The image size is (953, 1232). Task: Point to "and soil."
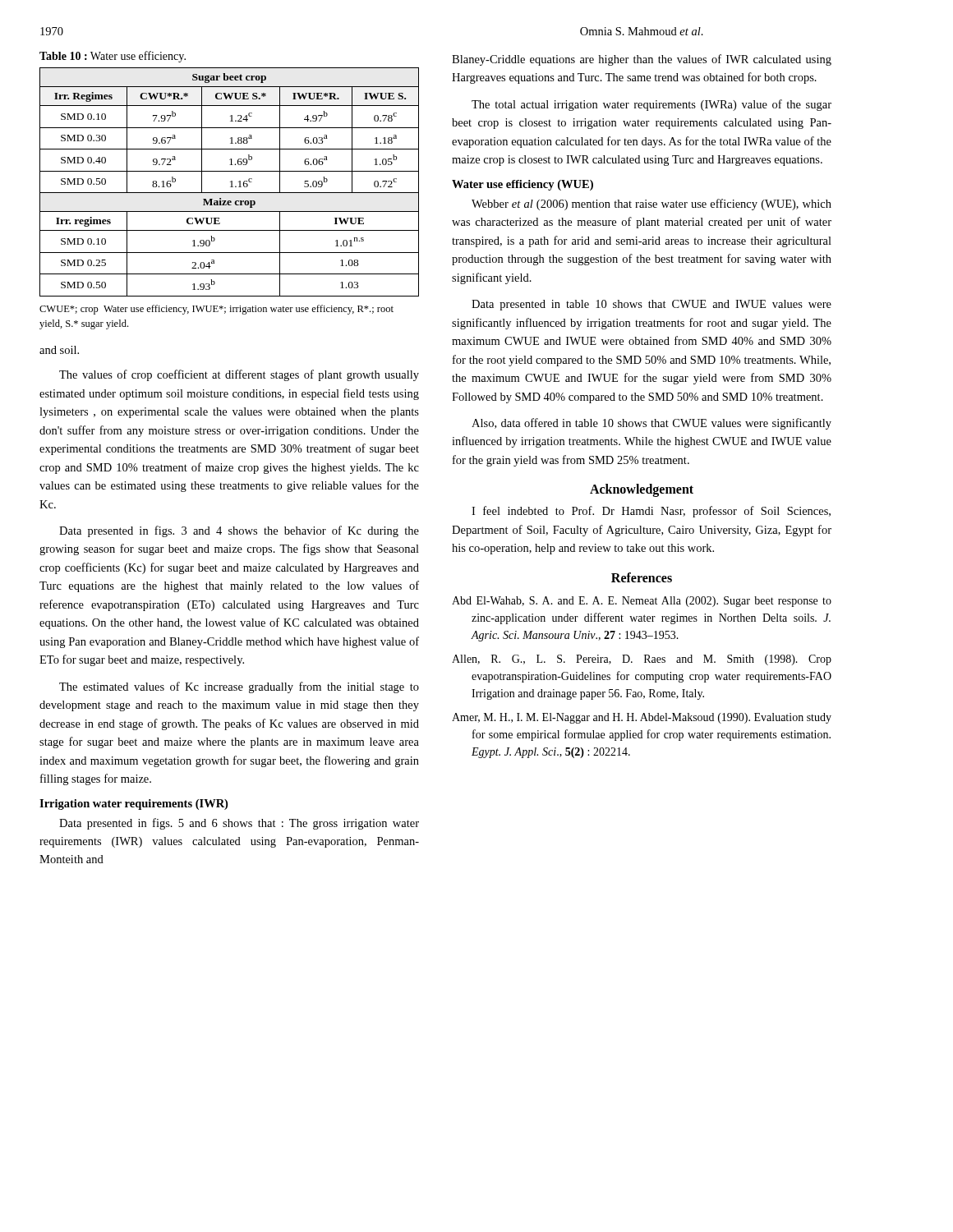[60, 350]
